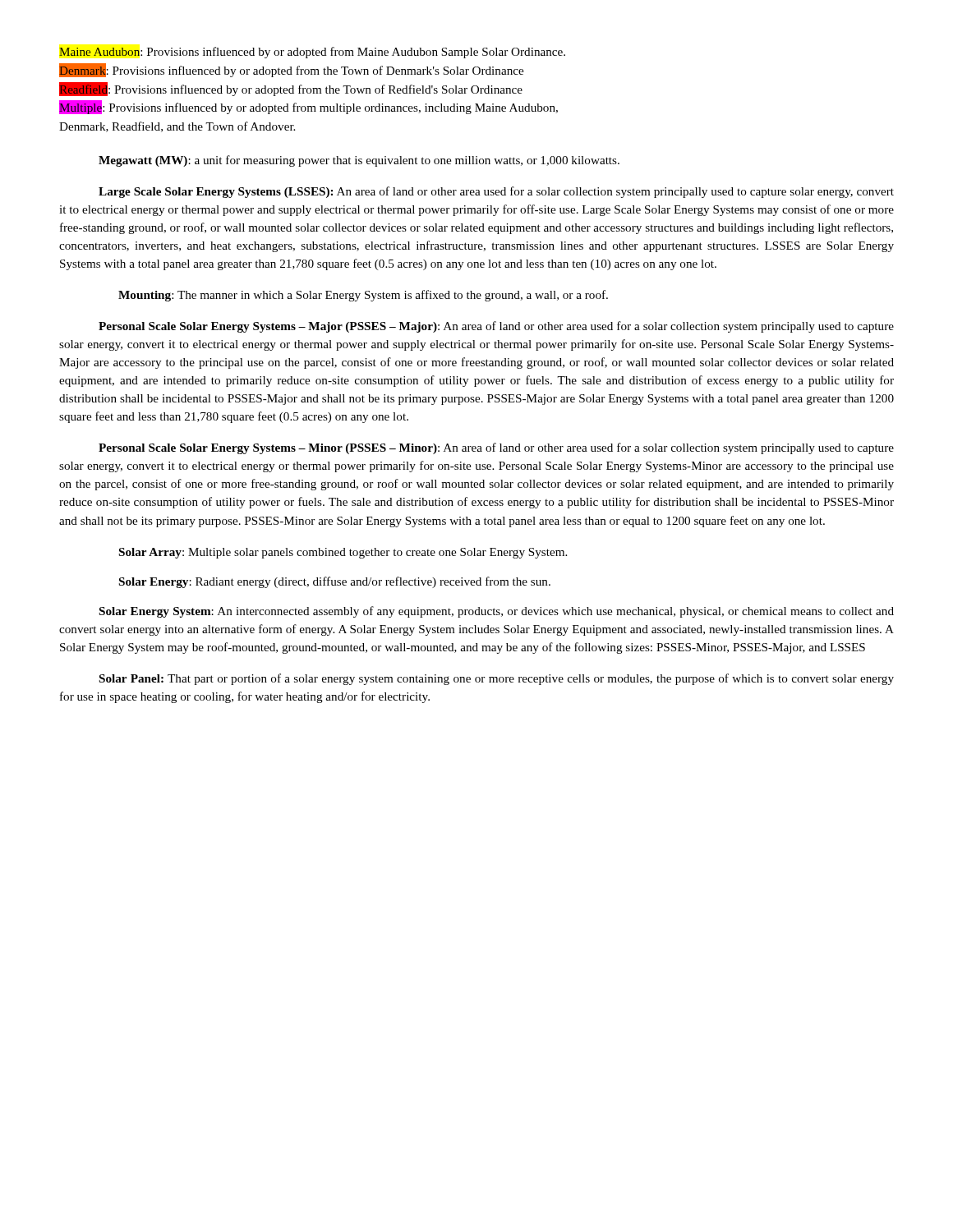Locate the block of text that opens with "Mounting: The manner in which a Solar Energy"
This screenshot has height=1232, width=953.
[506, 295]
